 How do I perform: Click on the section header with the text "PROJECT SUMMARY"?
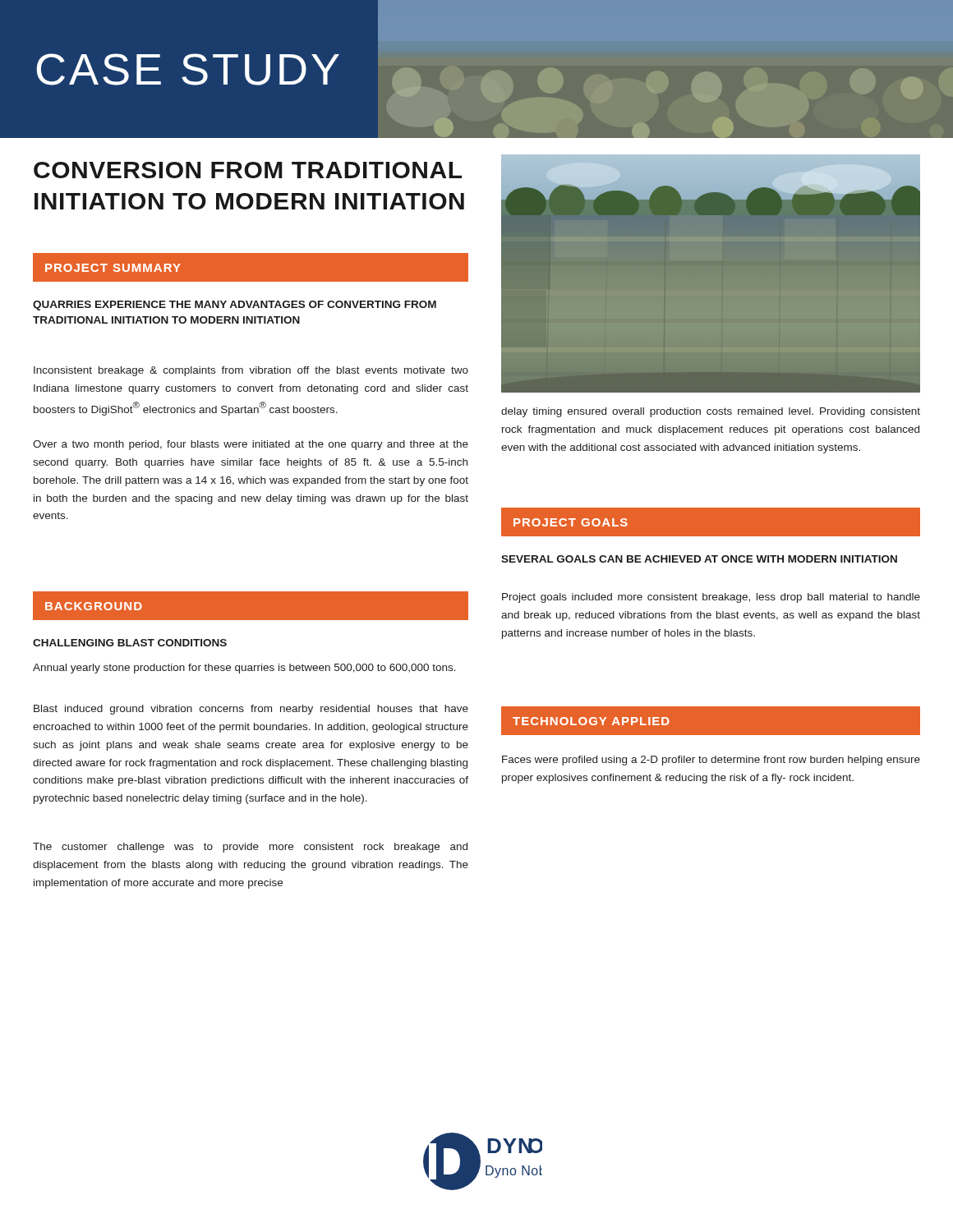(x=251, y=267)
